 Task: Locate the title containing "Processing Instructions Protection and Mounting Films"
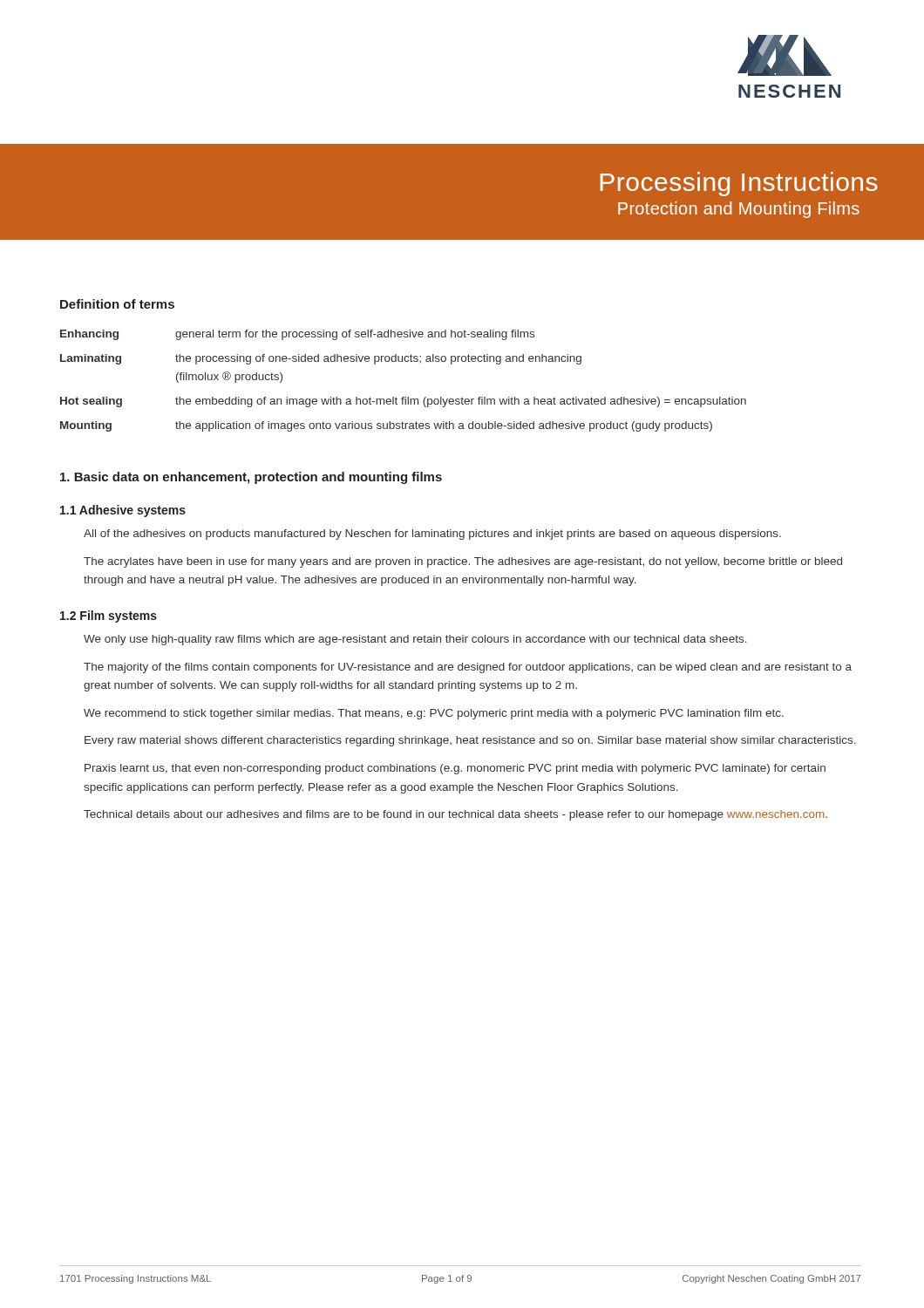pos(738,192)
